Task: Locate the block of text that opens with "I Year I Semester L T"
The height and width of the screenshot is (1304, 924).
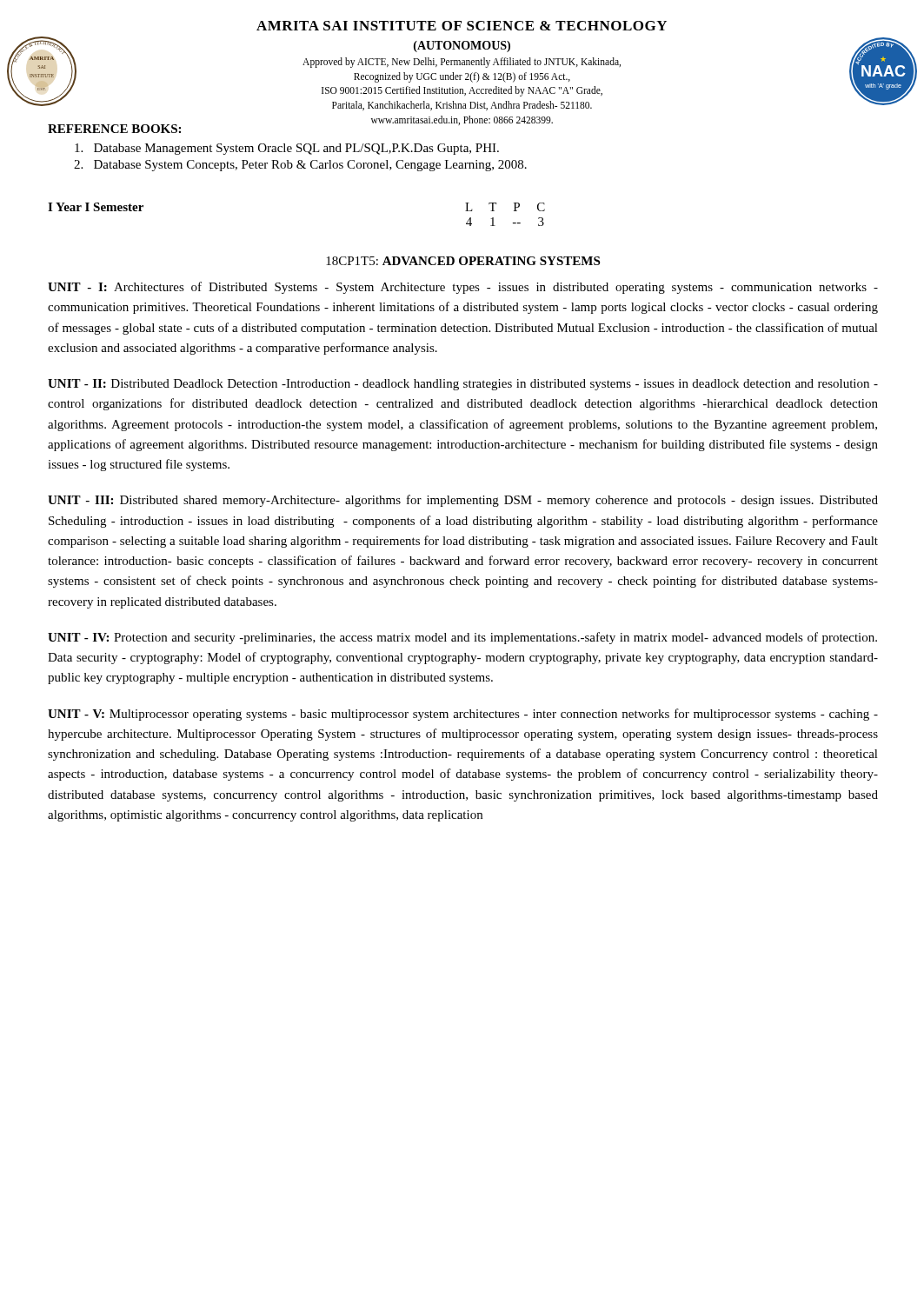Action: point(96,206)
